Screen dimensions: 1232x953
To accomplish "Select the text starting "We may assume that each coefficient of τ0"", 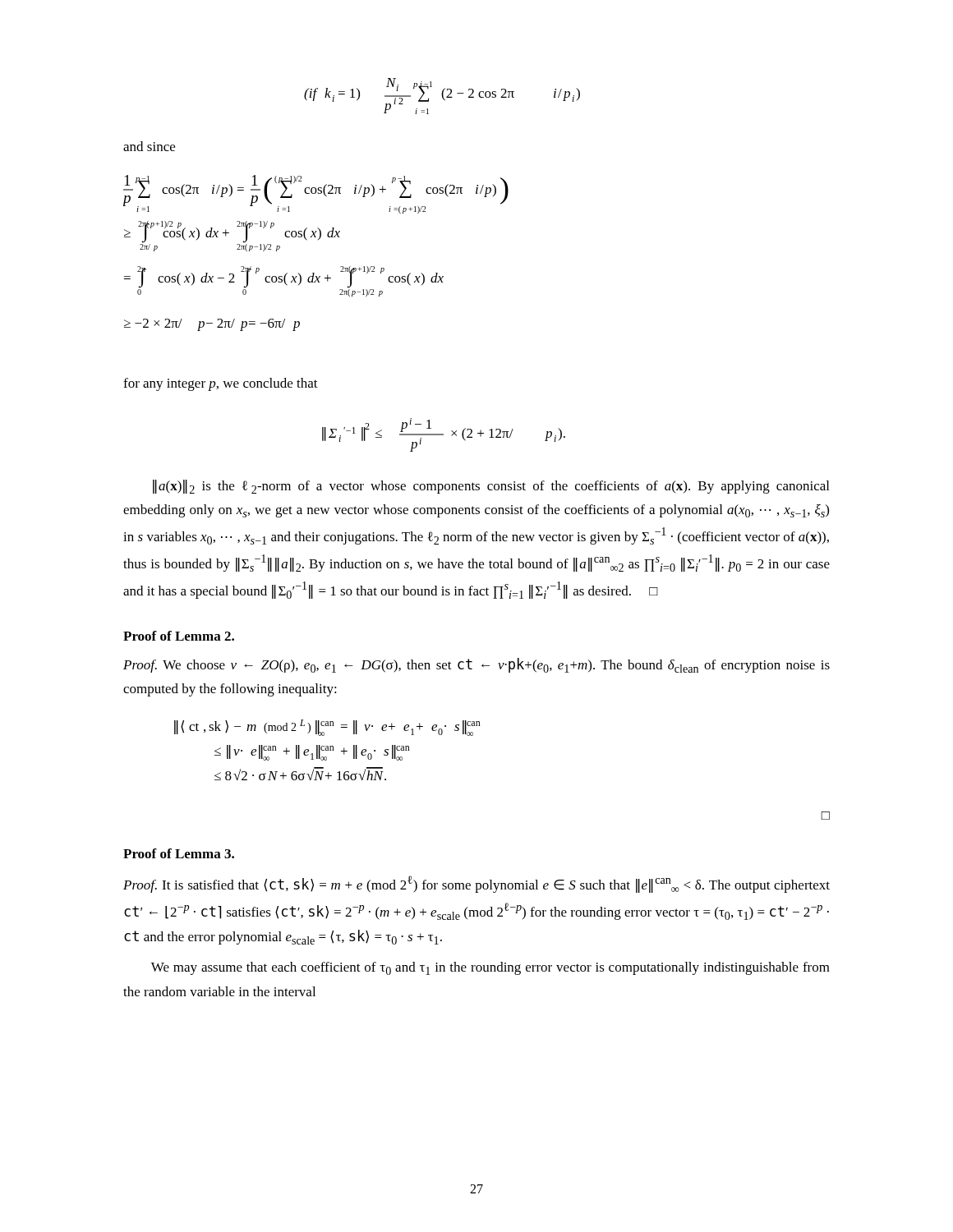I will [x=476, y=979].
